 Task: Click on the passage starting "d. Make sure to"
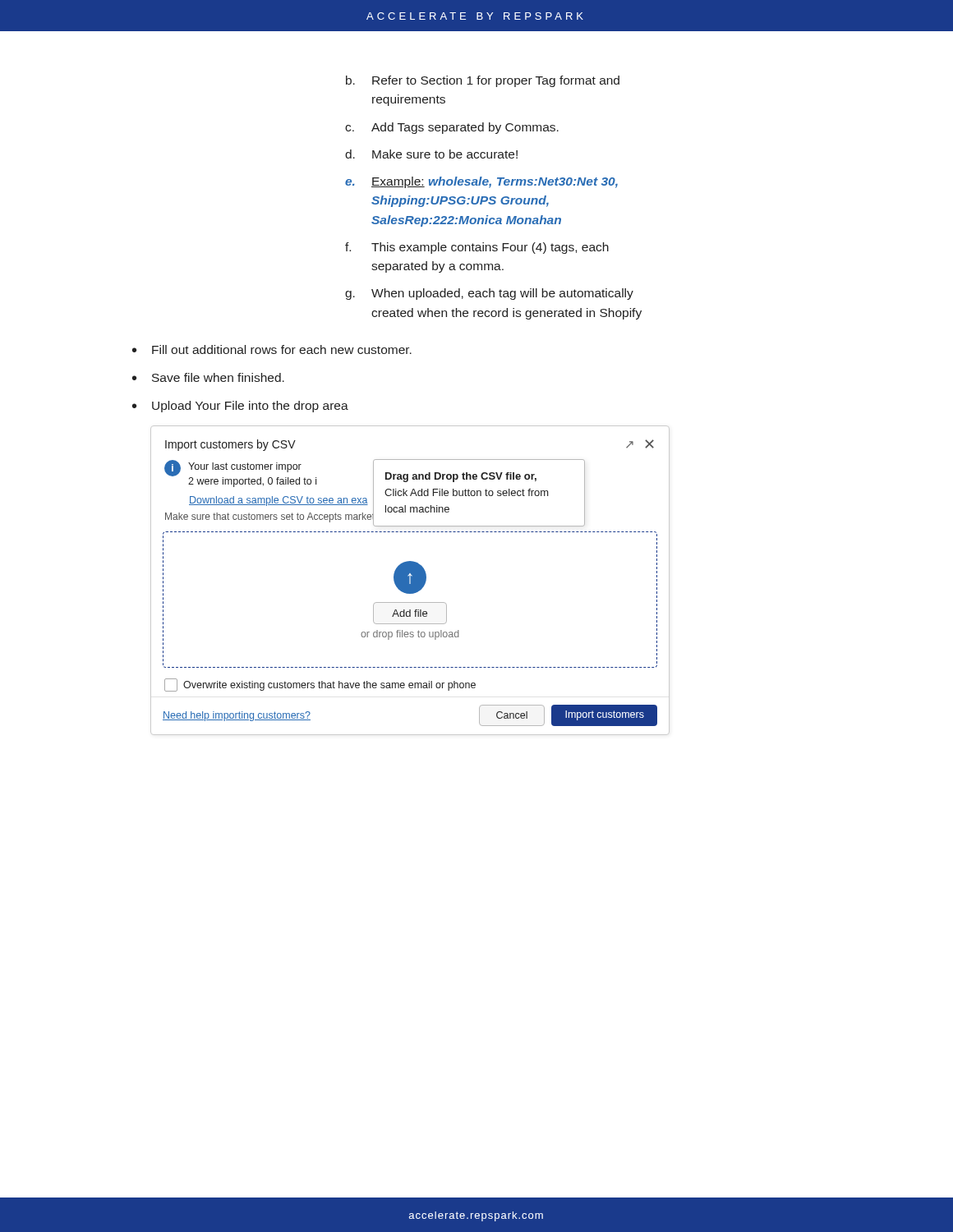(x=431, y=154)
